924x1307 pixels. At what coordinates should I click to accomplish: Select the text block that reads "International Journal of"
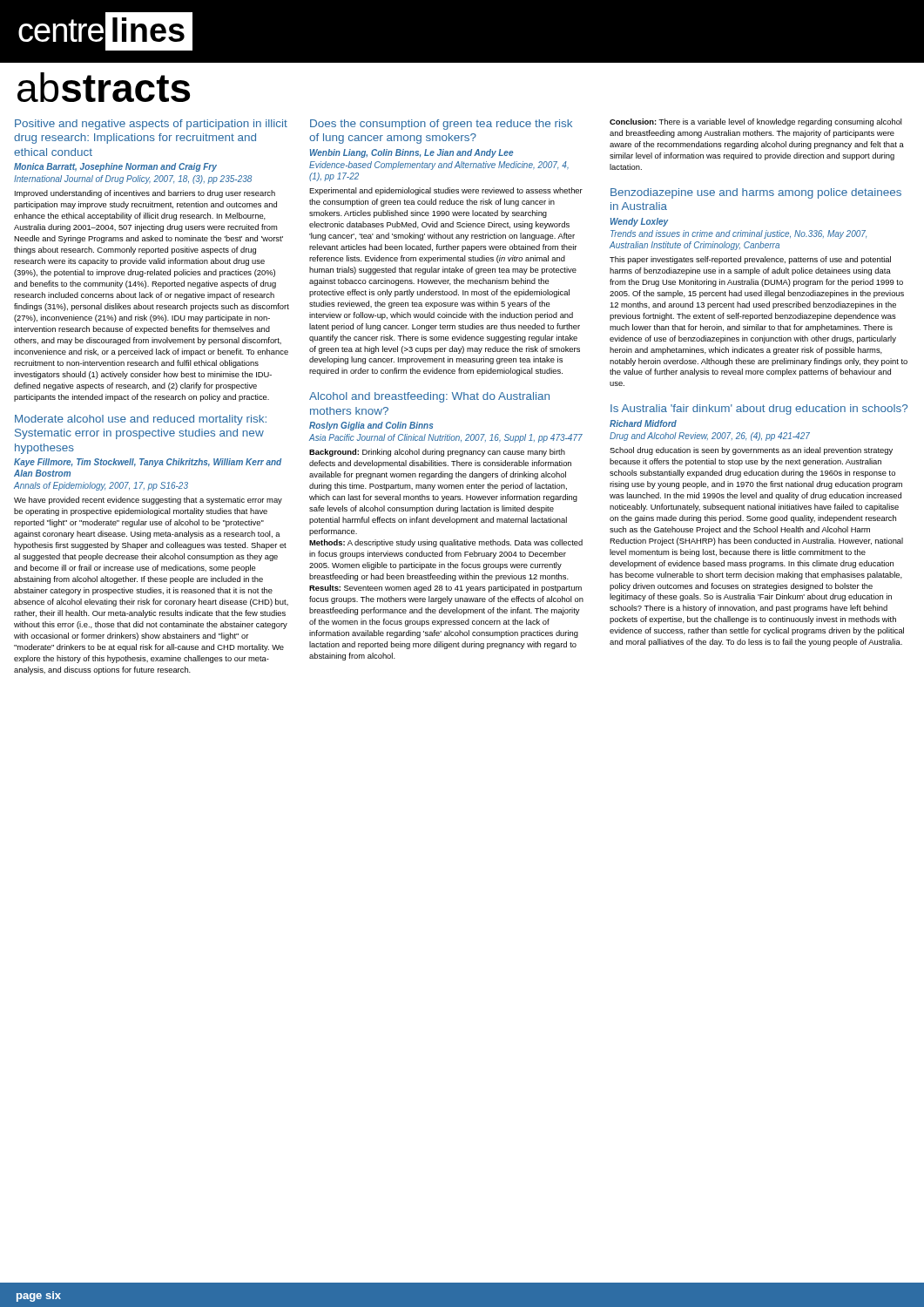[x=133, y=179]
